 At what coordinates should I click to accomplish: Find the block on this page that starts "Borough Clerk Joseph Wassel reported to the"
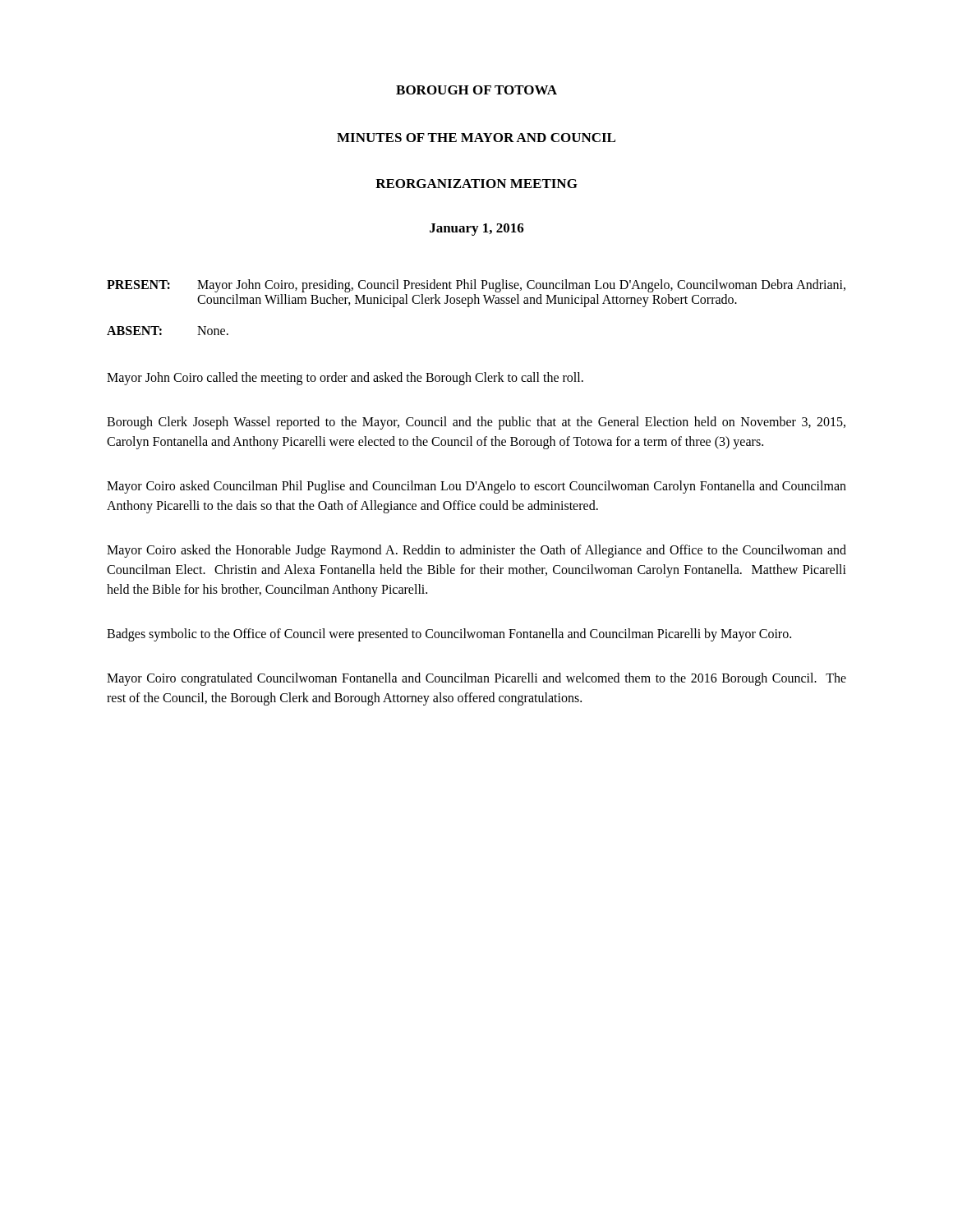(x=476, y=432)
